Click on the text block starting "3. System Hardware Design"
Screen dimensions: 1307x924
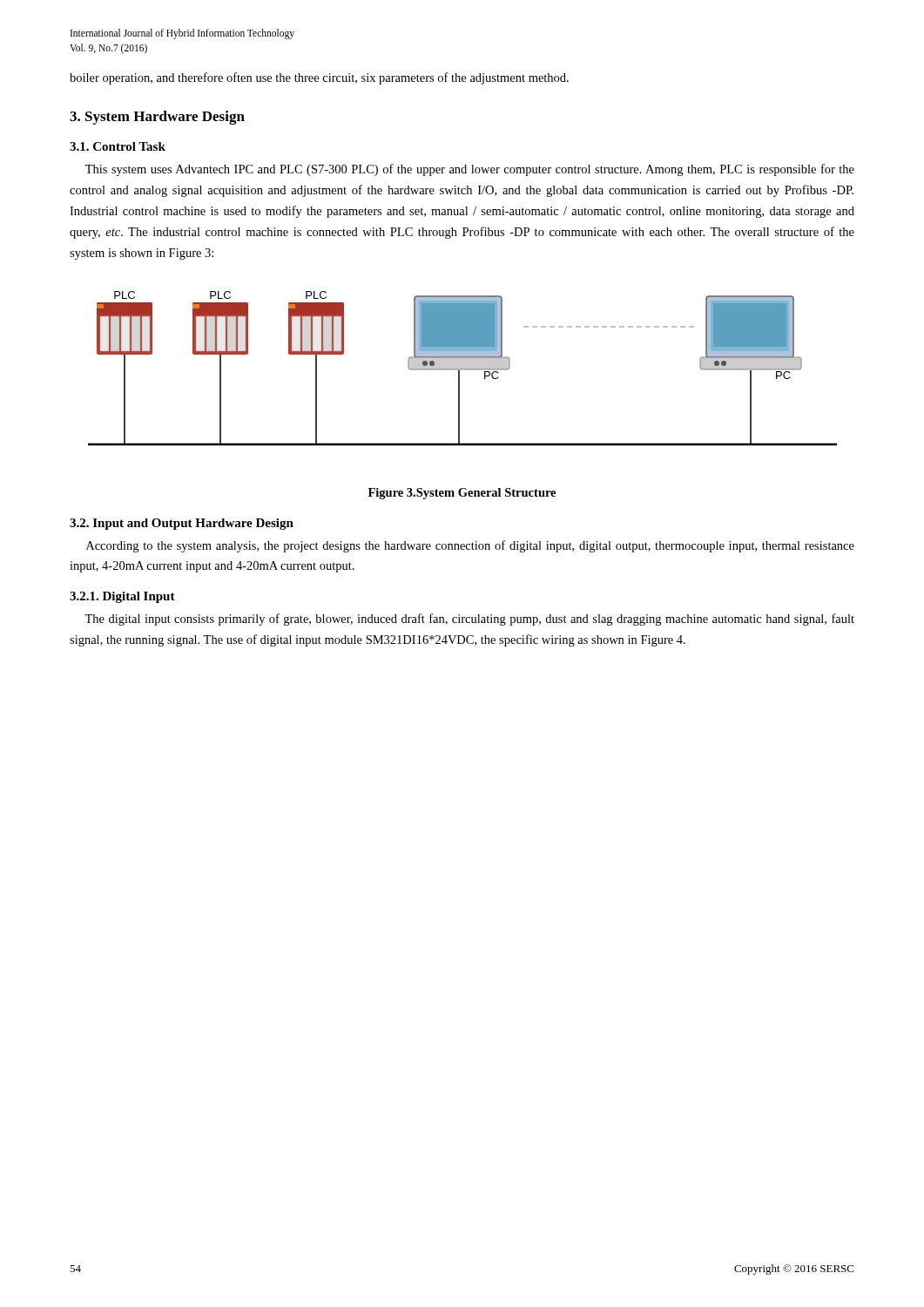pos(157,116)
